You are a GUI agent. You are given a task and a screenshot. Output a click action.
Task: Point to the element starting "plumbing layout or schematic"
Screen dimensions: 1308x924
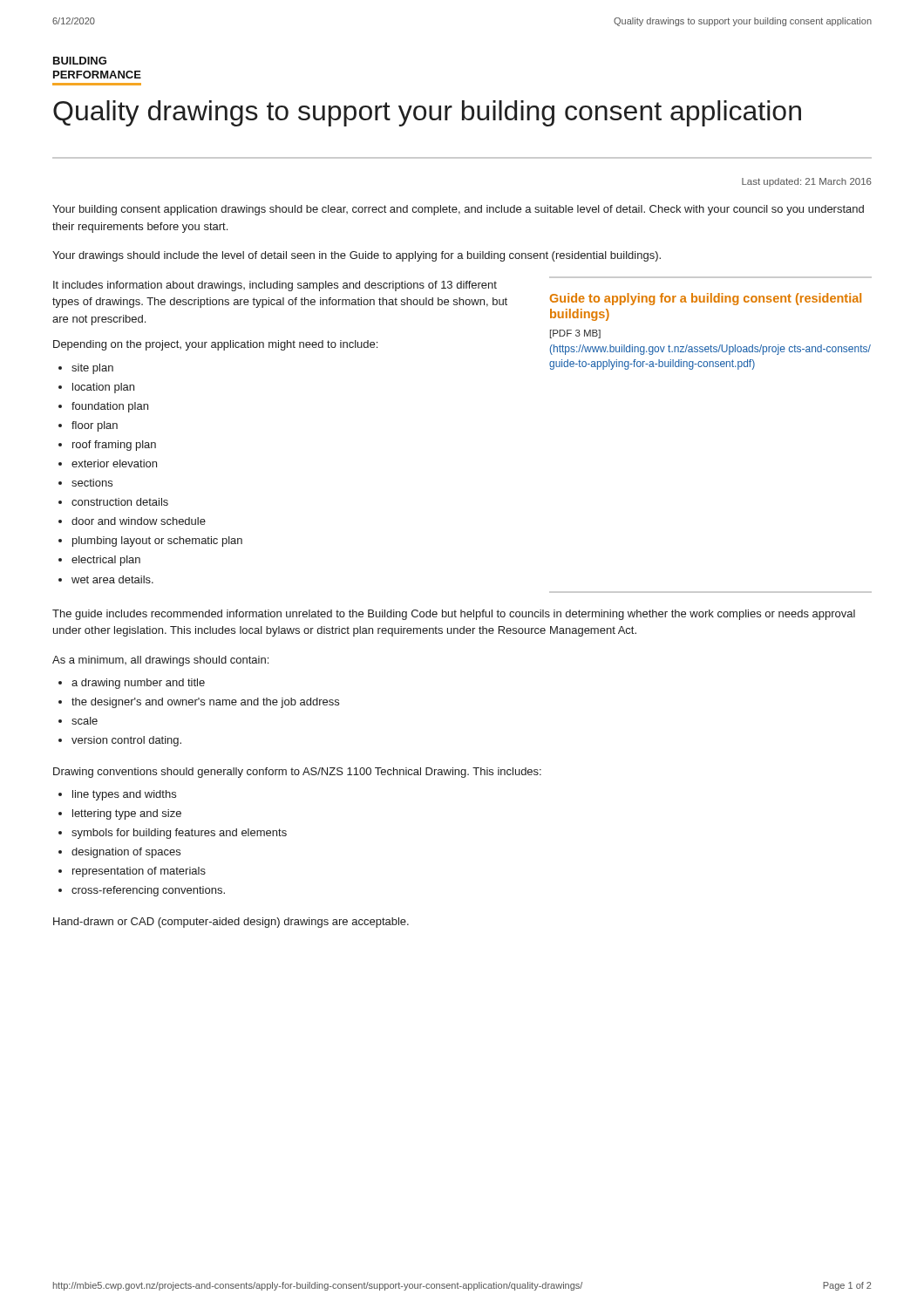tap(157, 540)
